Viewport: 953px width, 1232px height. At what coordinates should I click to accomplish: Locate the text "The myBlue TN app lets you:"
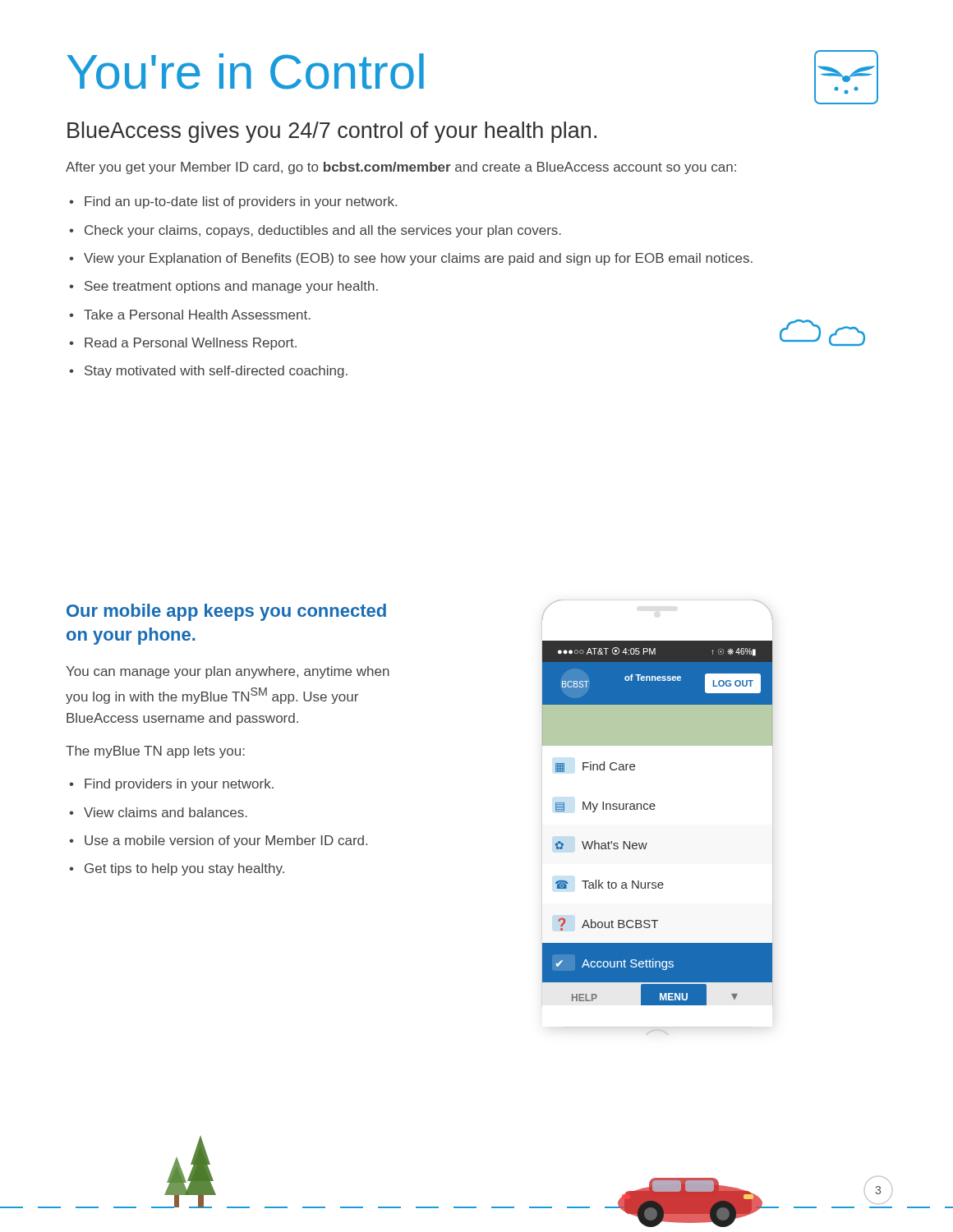(156, 751)
